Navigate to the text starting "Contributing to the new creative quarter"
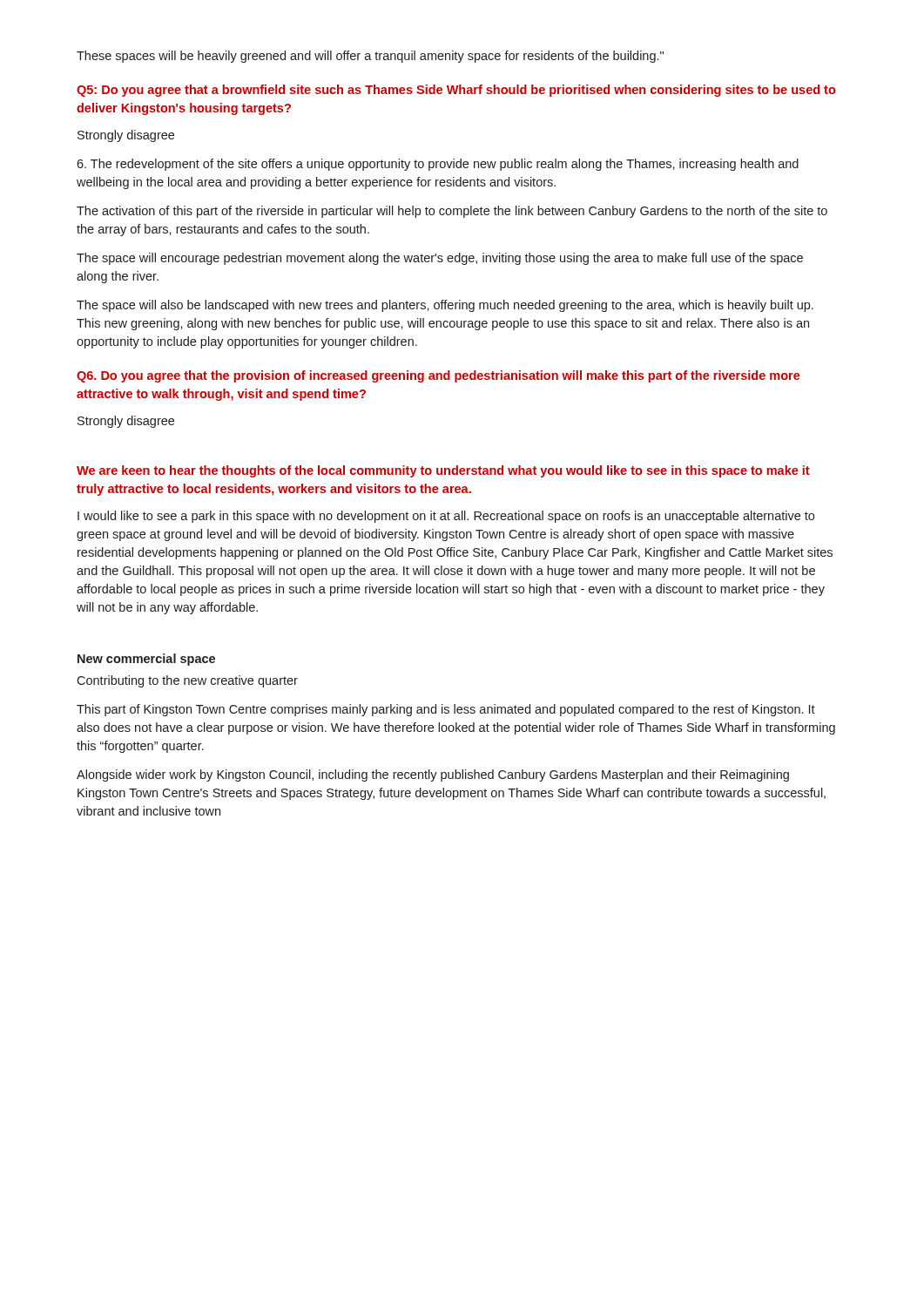 pyautogui.click(x=187, y=681)
